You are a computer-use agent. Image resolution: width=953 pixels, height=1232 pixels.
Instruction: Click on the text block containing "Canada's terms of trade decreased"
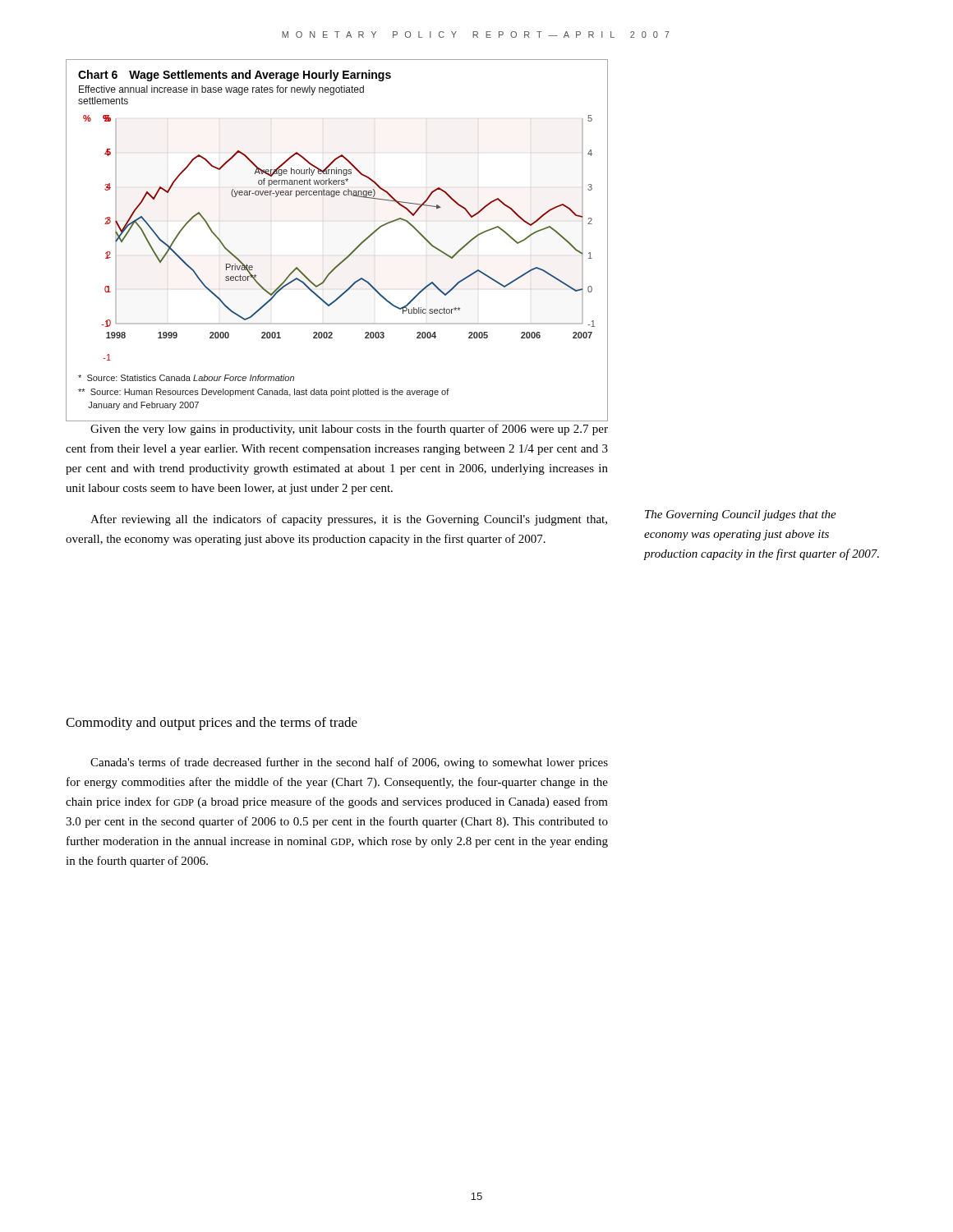337,812
